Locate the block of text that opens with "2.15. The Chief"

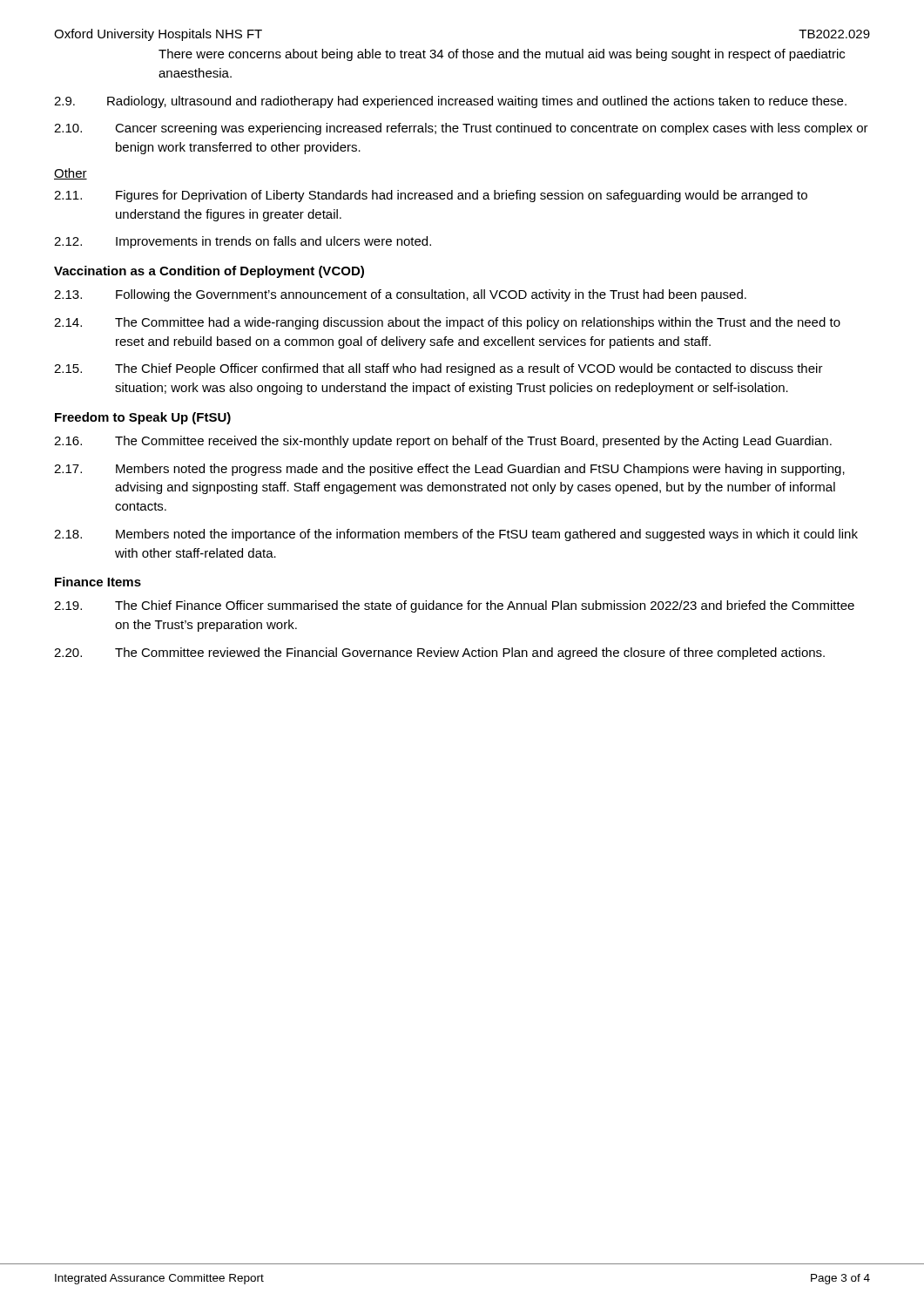click(x=462, y=378)
